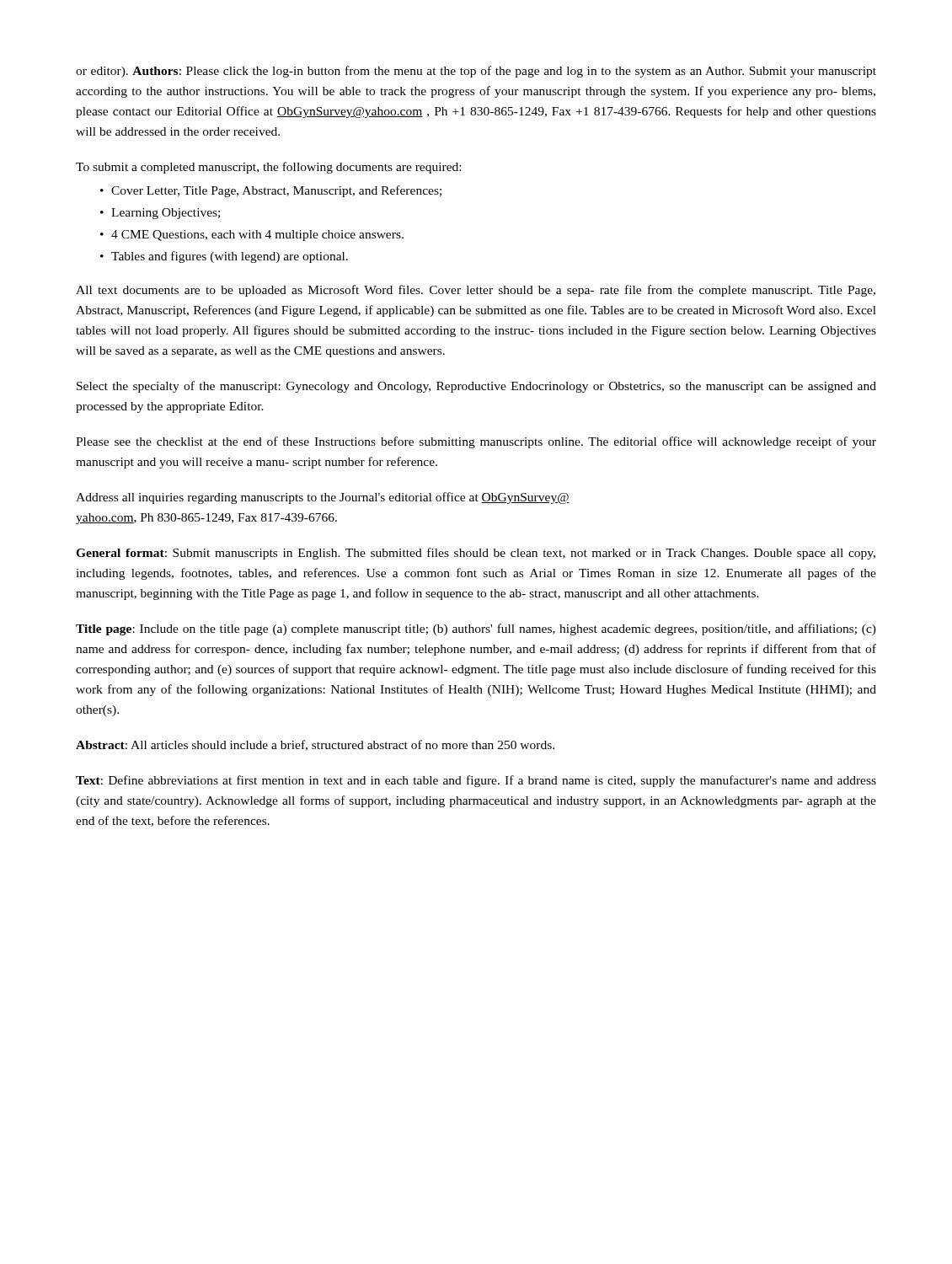Select the text block starting "Abstract: All articles should include a brief, structured"
Image resolution: width=952 pixels, height=1264 pixels.
point(315,745)
